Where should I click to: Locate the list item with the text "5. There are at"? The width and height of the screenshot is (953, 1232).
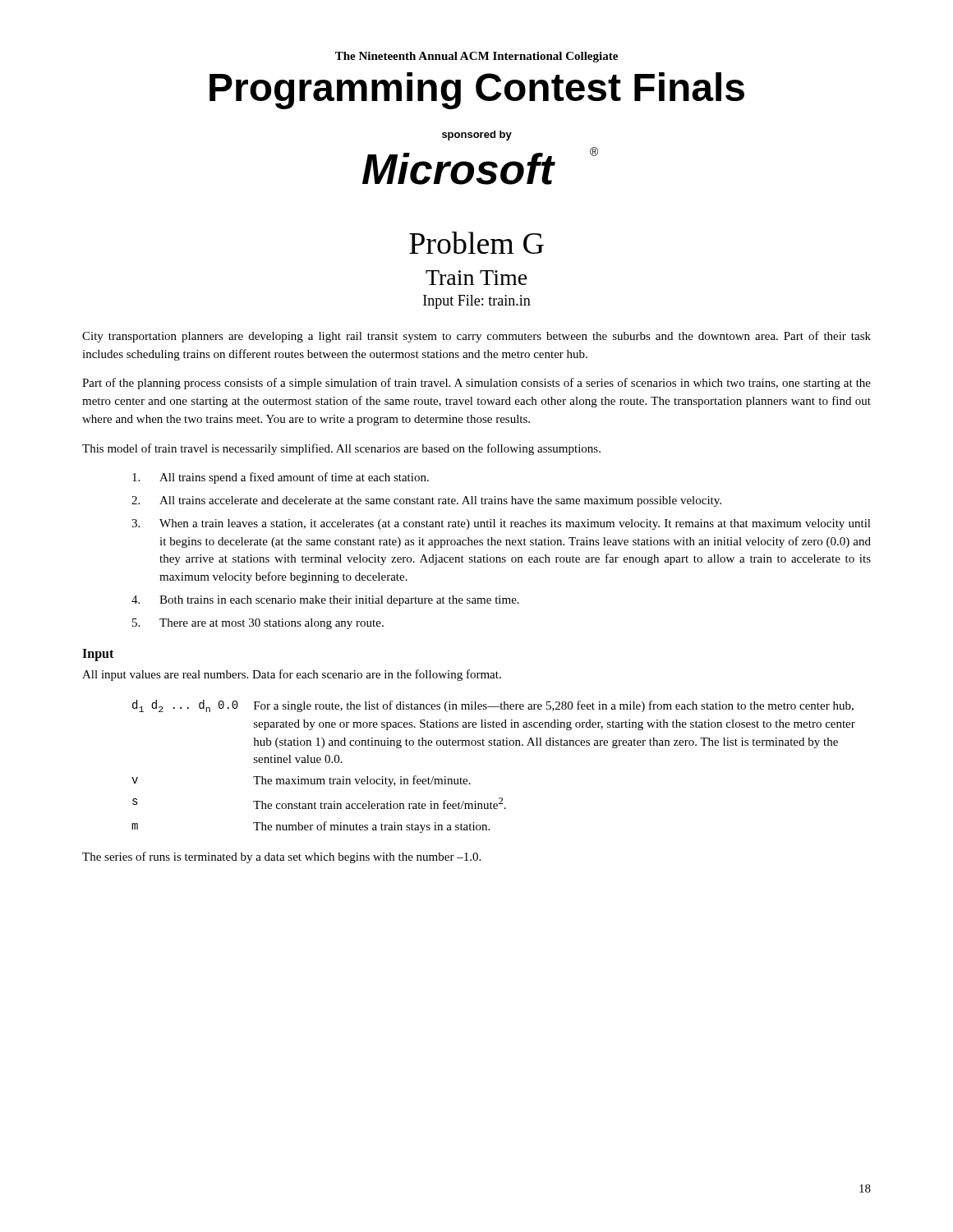tap(258, 623)
